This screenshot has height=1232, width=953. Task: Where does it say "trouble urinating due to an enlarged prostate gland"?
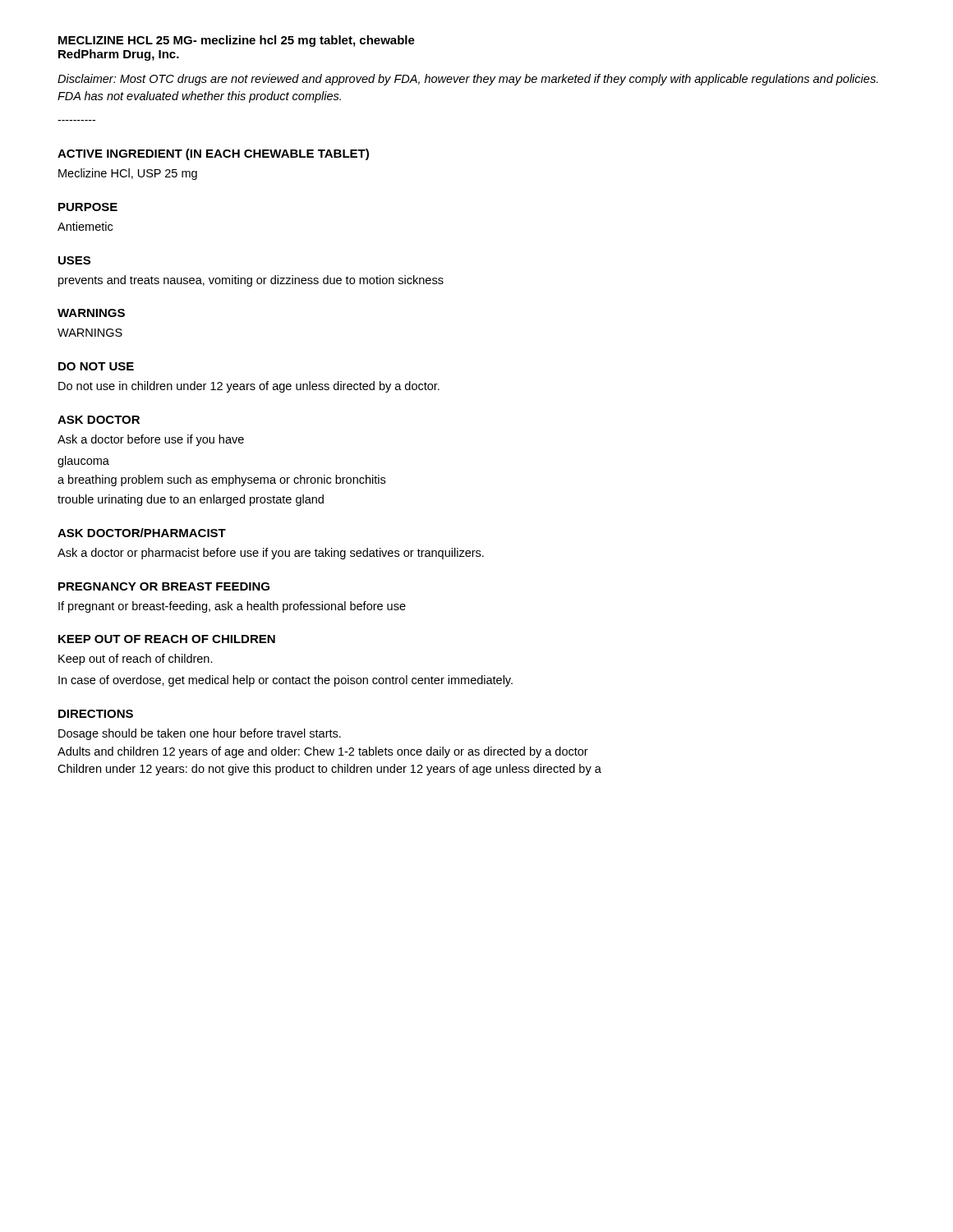(191, 500)
